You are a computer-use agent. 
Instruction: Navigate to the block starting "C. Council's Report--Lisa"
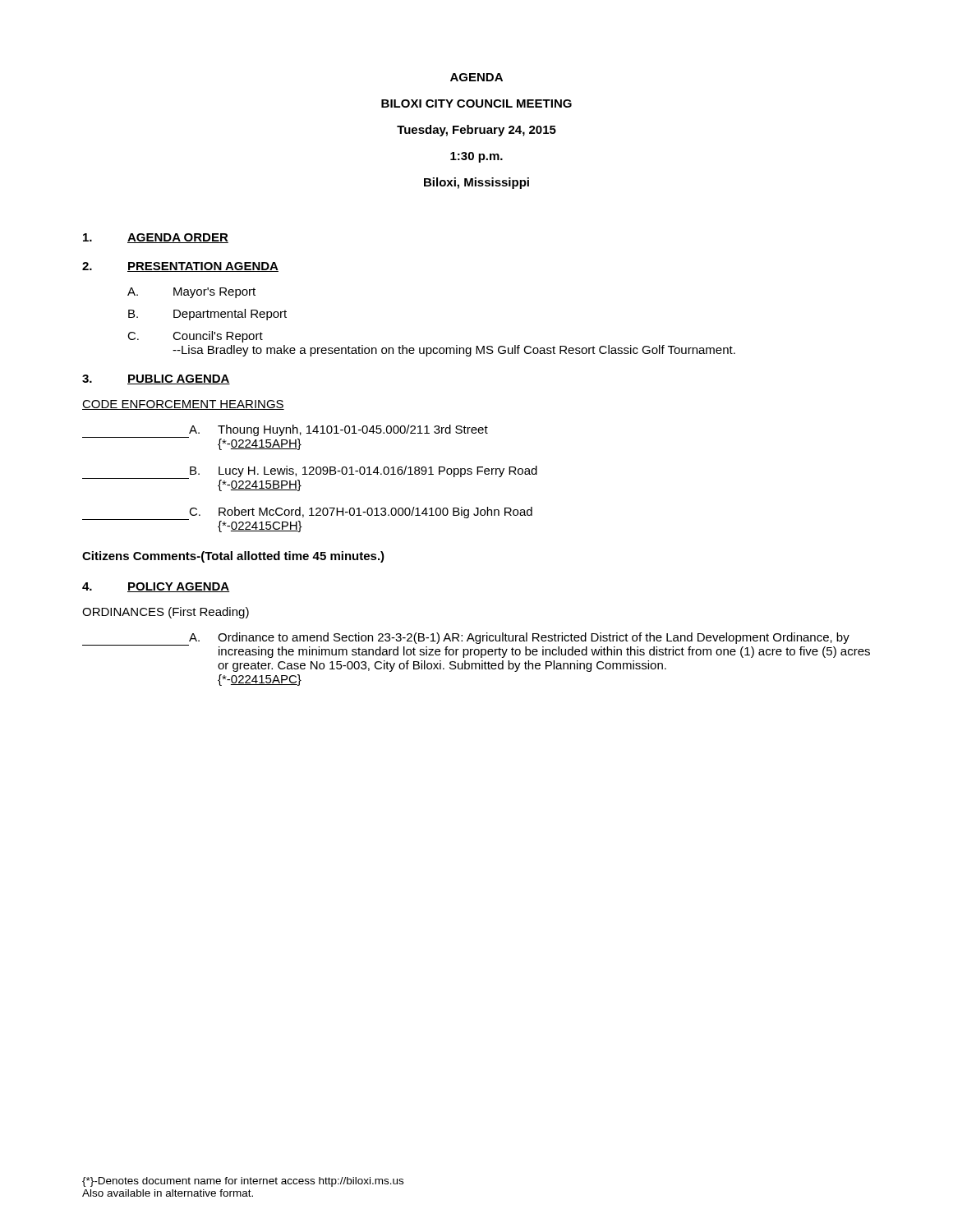click(432, 342)
